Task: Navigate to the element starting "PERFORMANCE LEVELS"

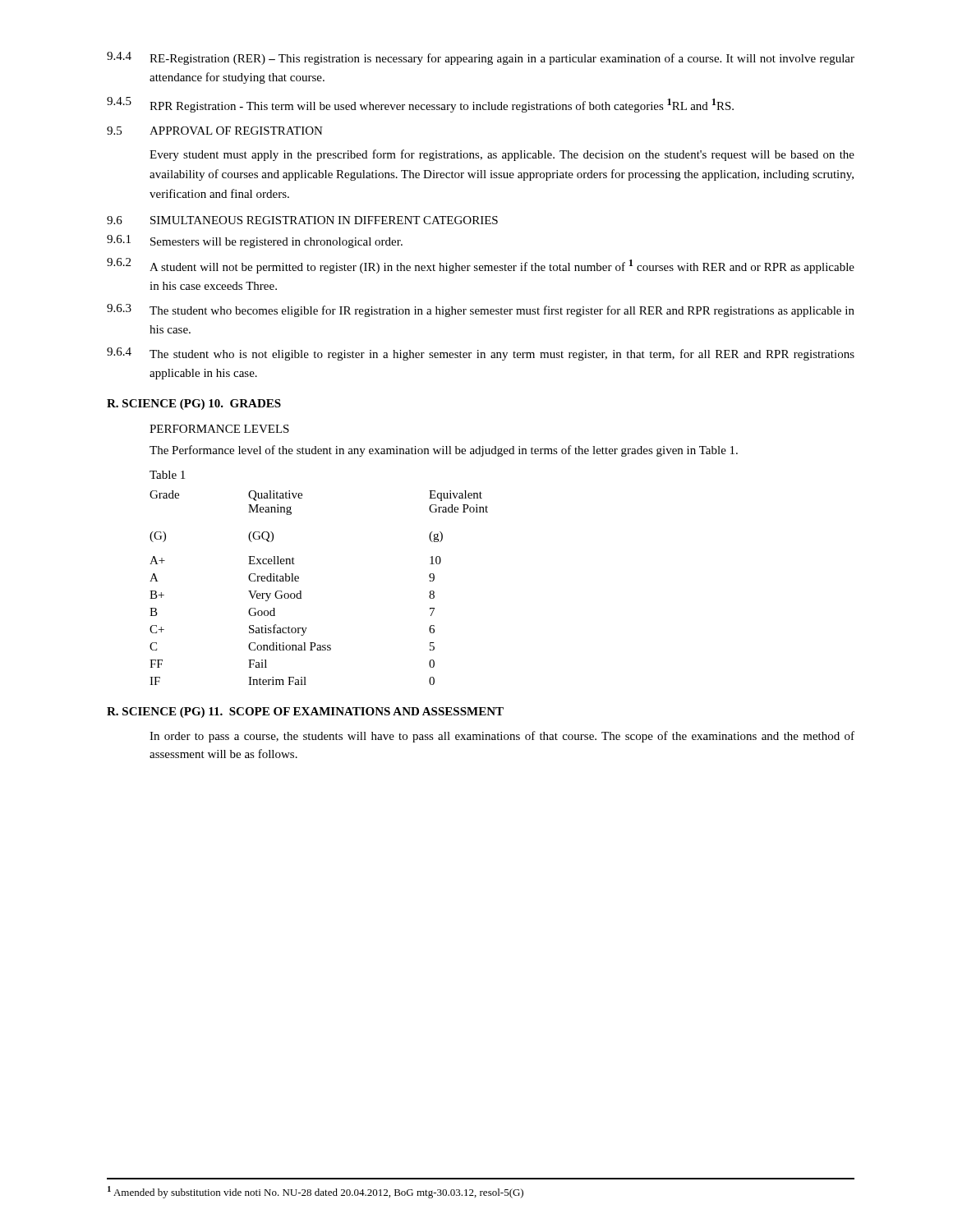Action: tap(220, 429)
